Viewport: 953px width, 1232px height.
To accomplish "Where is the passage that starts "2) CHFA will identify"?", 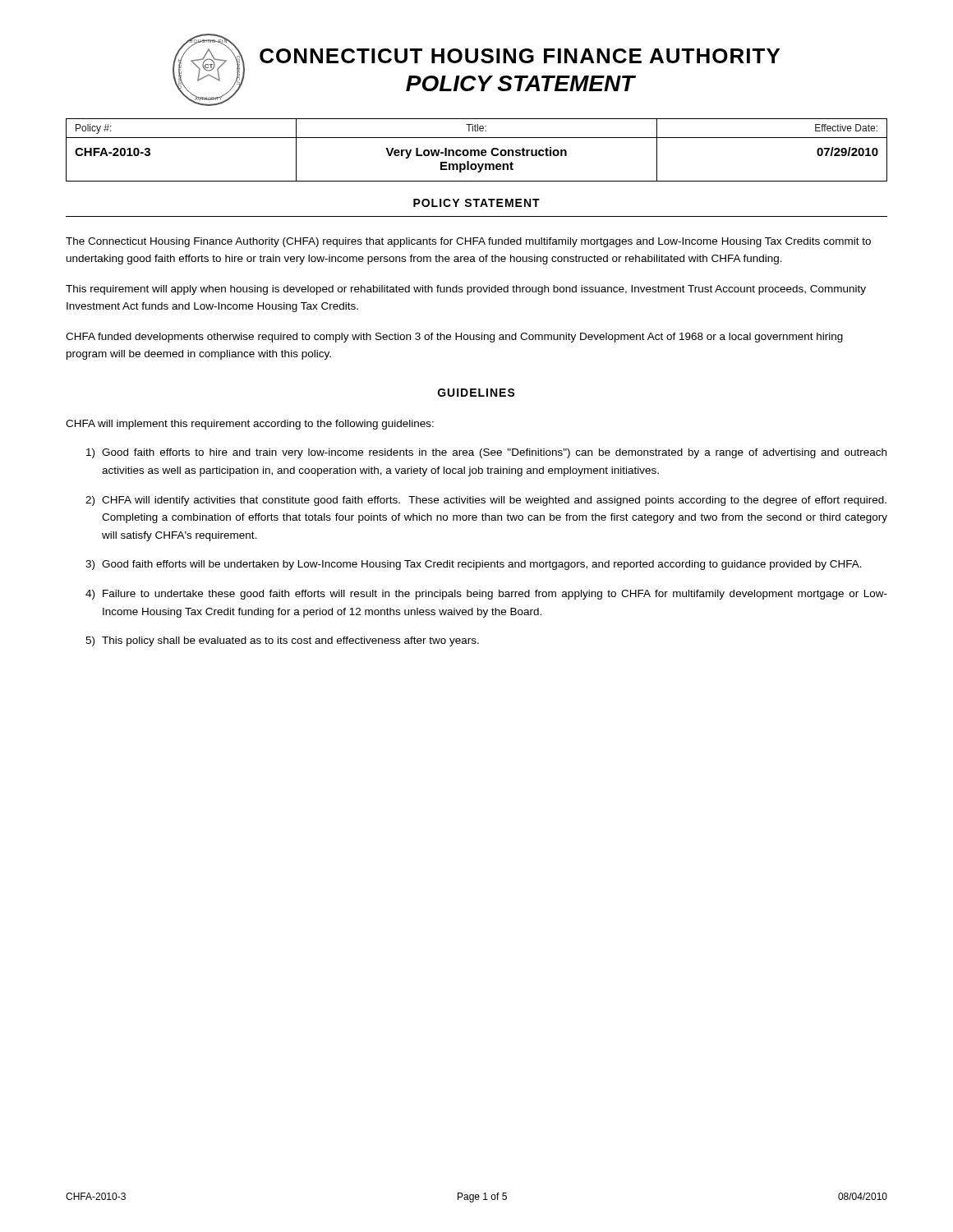I will click(476, 517).
